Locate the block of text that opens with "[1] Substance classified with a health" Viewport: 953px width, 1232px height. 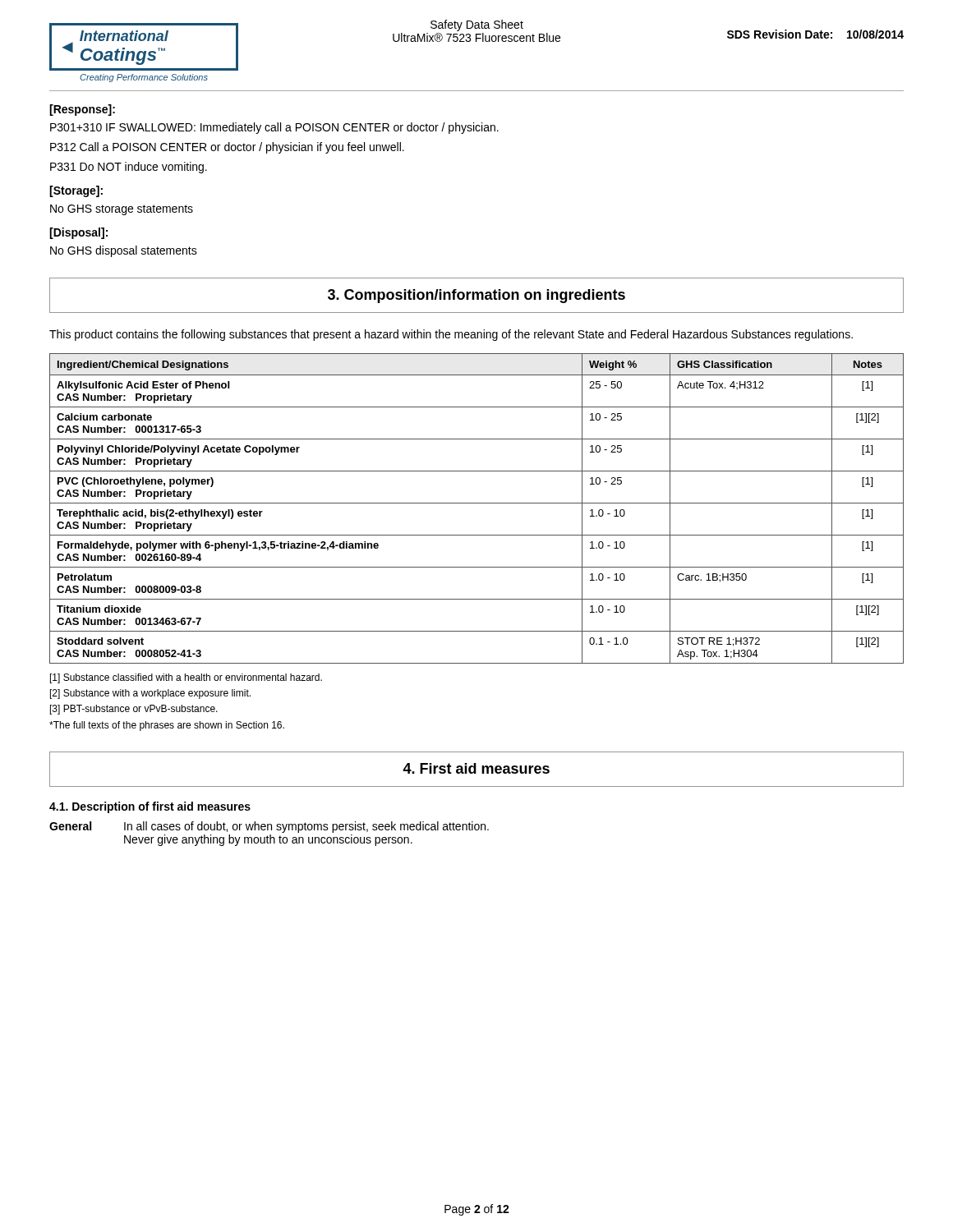(186, 701)
